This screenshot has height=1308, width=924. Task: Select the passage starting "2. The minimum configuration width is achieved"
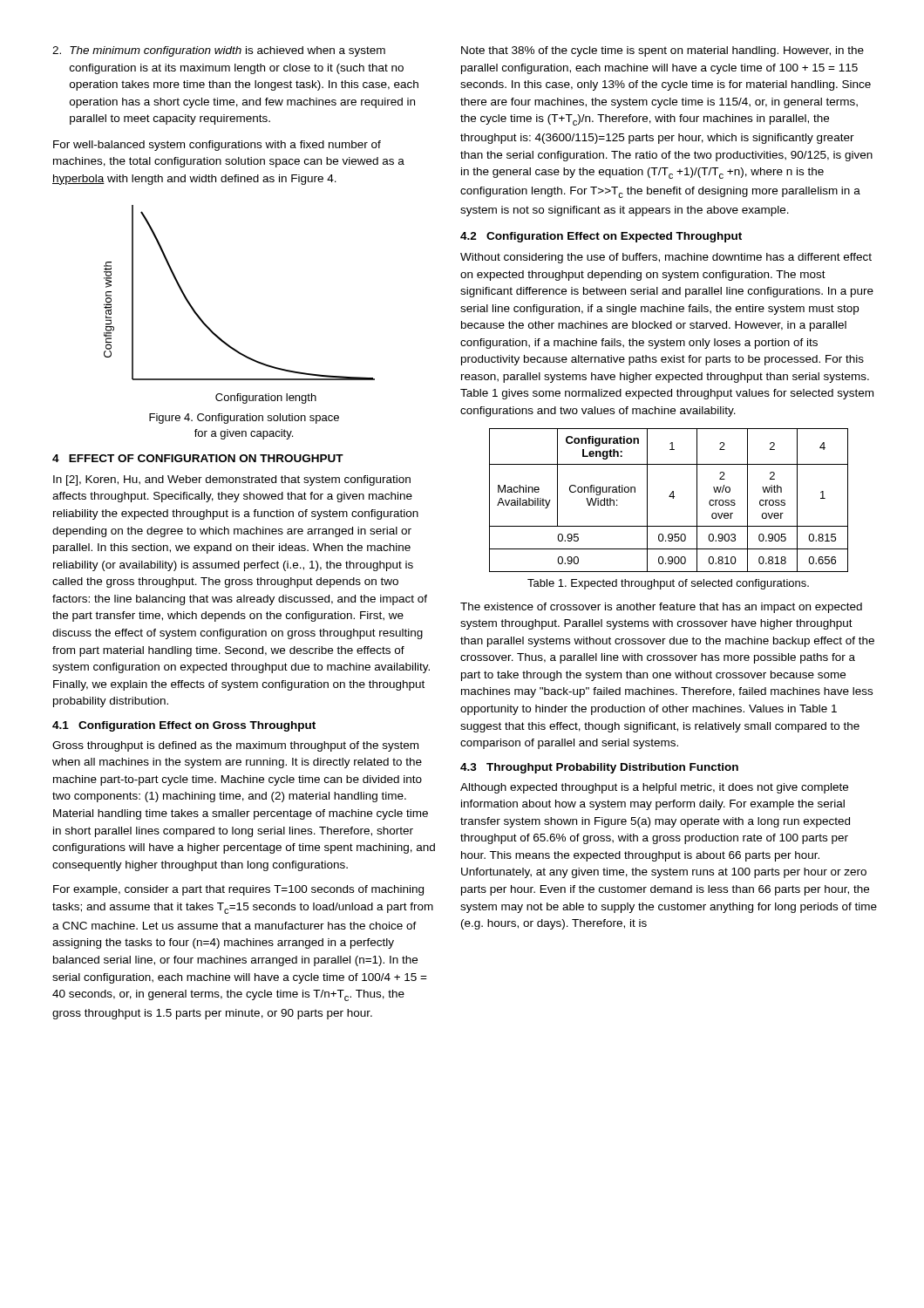[x=244, y=84]
